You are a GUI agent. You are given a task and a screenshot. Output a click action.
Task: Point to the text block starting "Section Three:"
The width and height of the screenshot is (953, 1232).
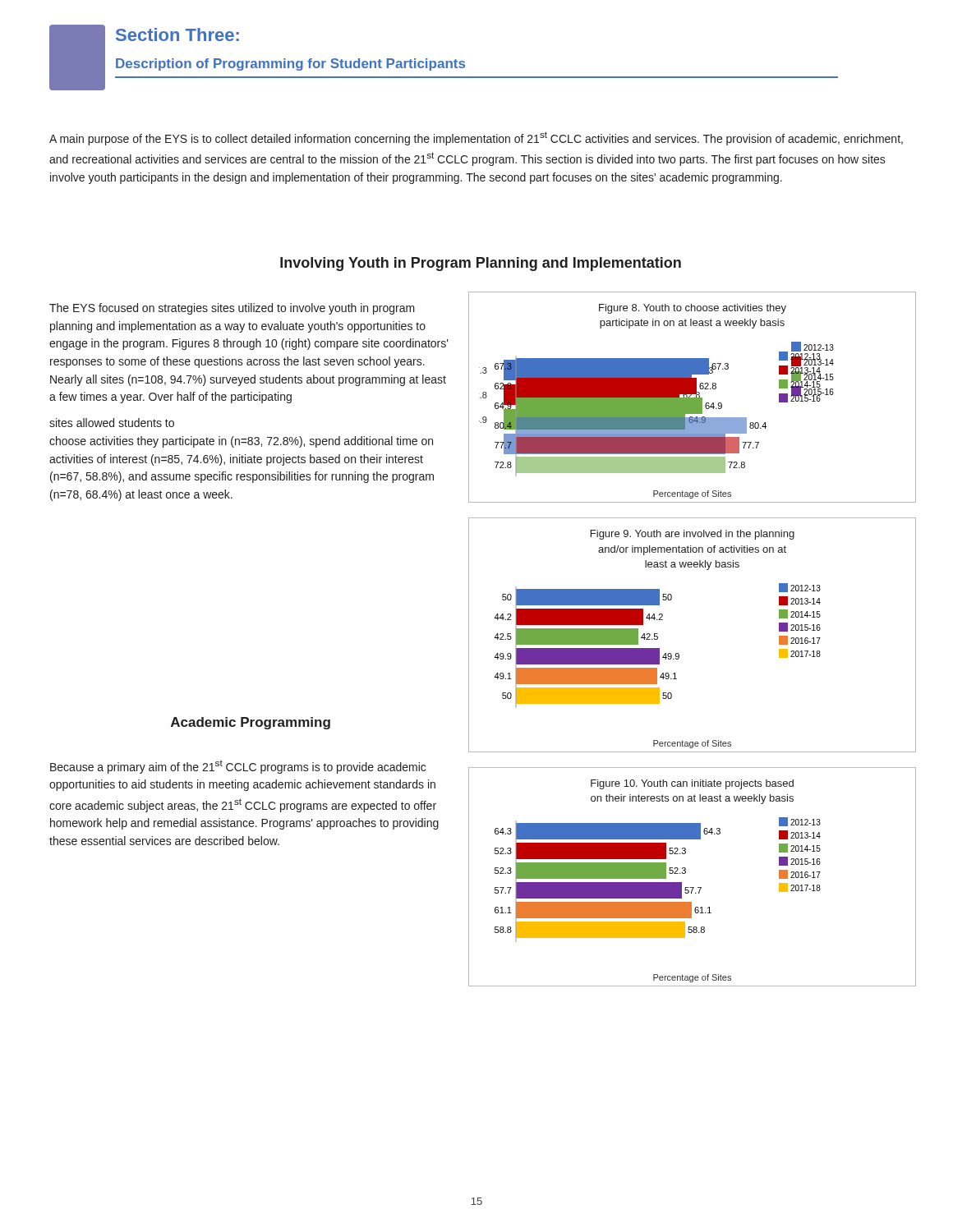click(x=178, y=35)
